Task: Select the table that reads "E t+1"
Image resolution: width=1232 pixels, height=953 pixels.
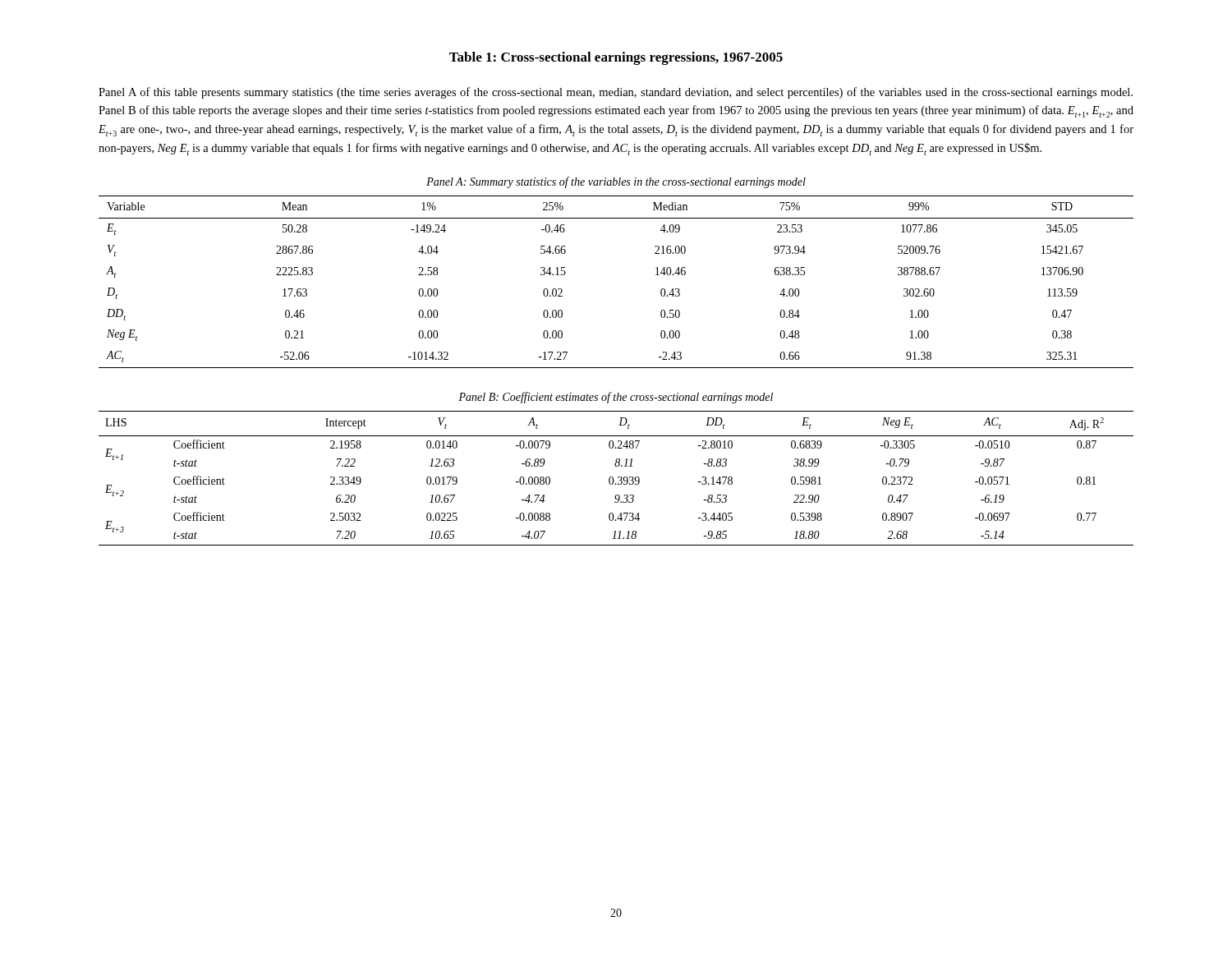Action: point(616,478)
